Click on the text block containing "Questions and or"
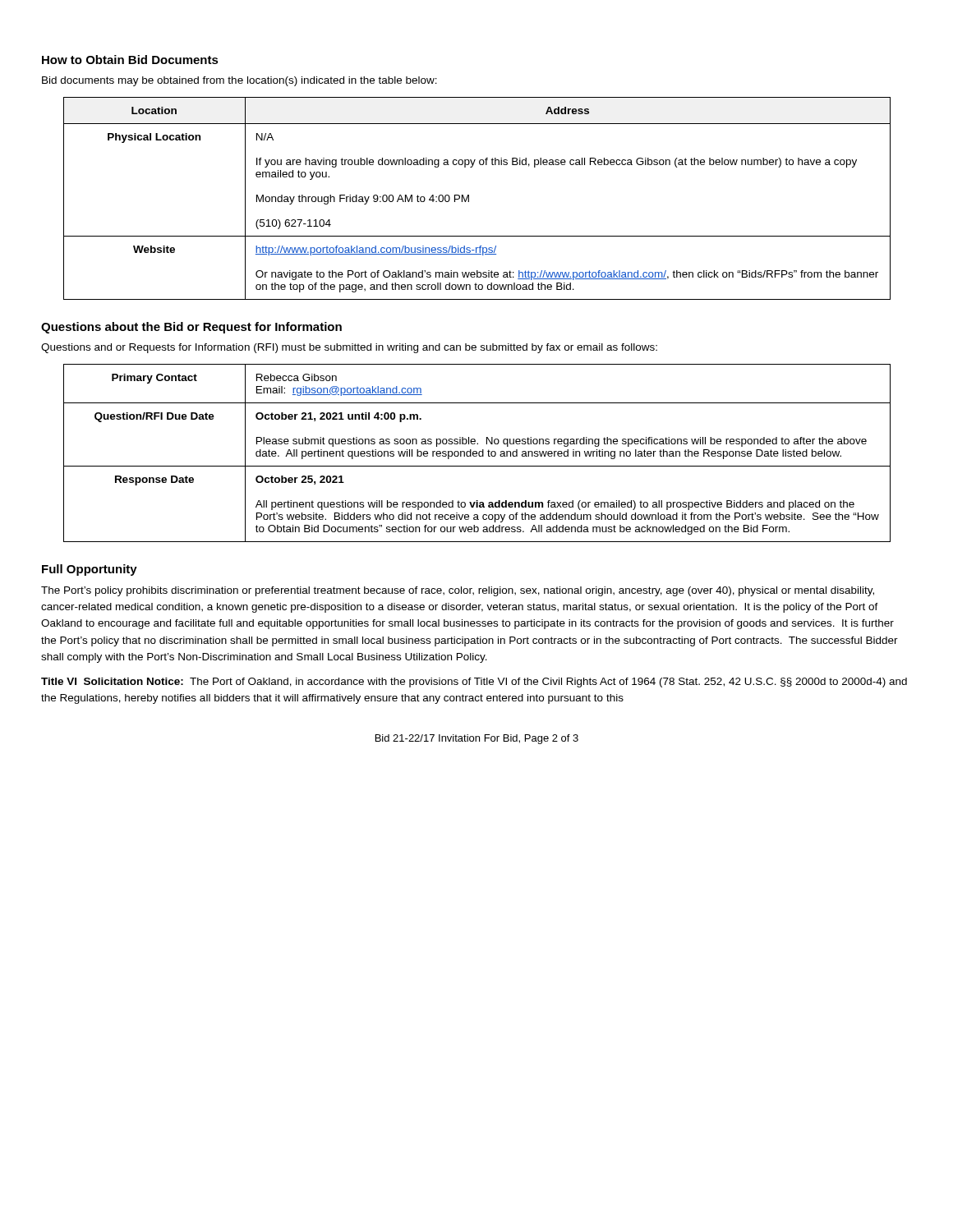The image size is (953, 1232). [x=350, y=347]
